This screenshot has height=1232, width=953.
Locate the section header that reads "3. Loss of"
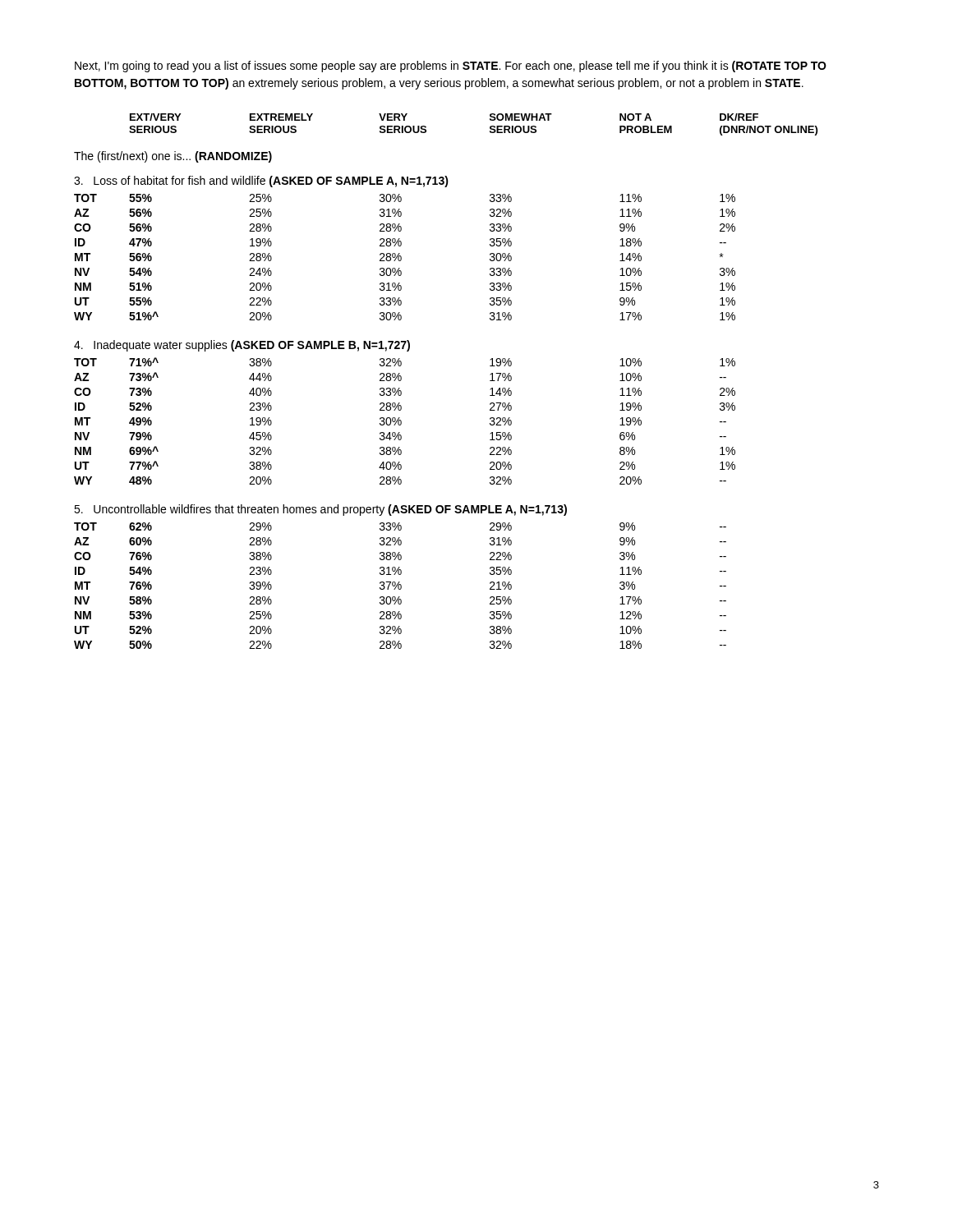coord(261,181)
